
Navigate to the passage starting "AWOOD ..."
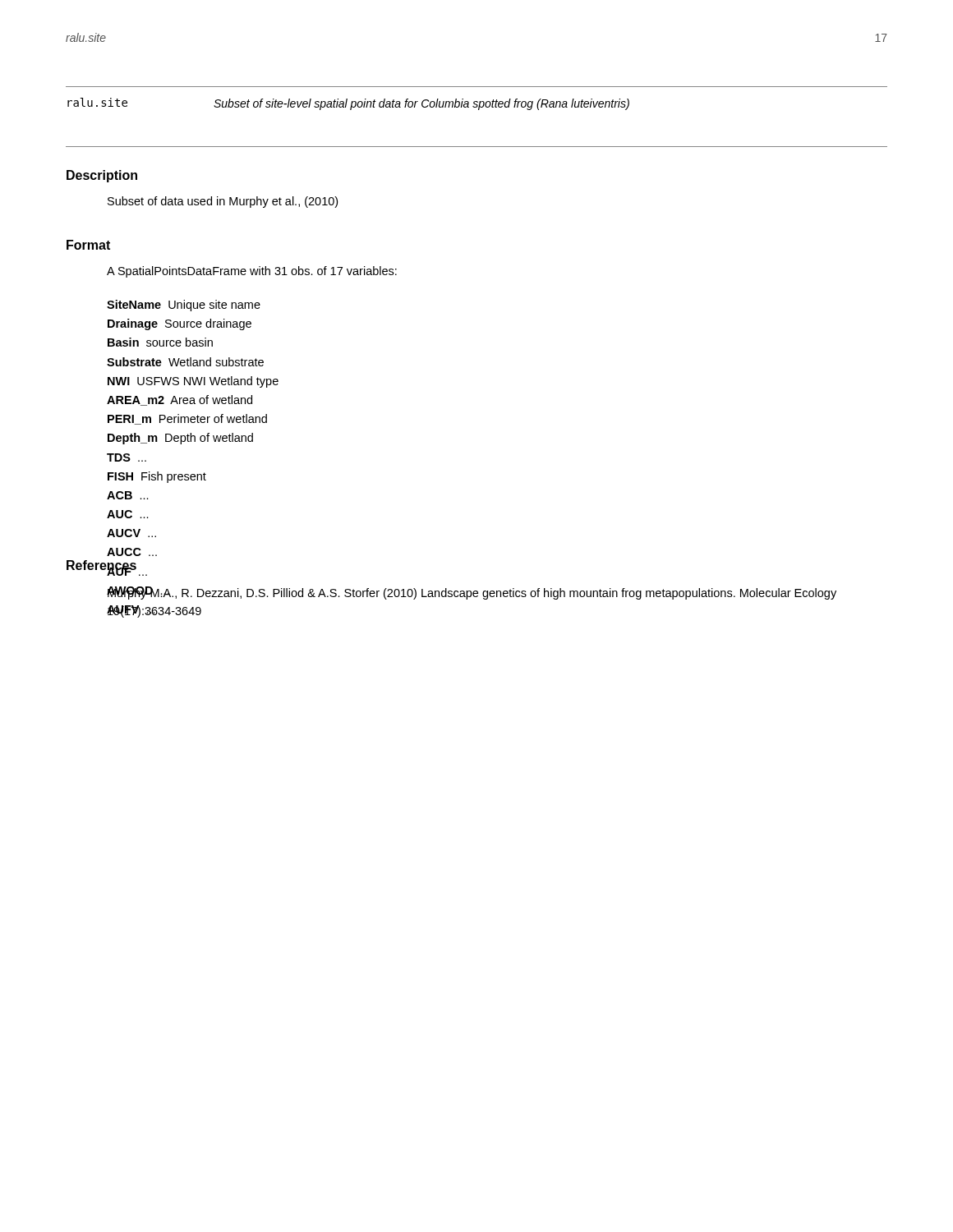coord(138,590)
